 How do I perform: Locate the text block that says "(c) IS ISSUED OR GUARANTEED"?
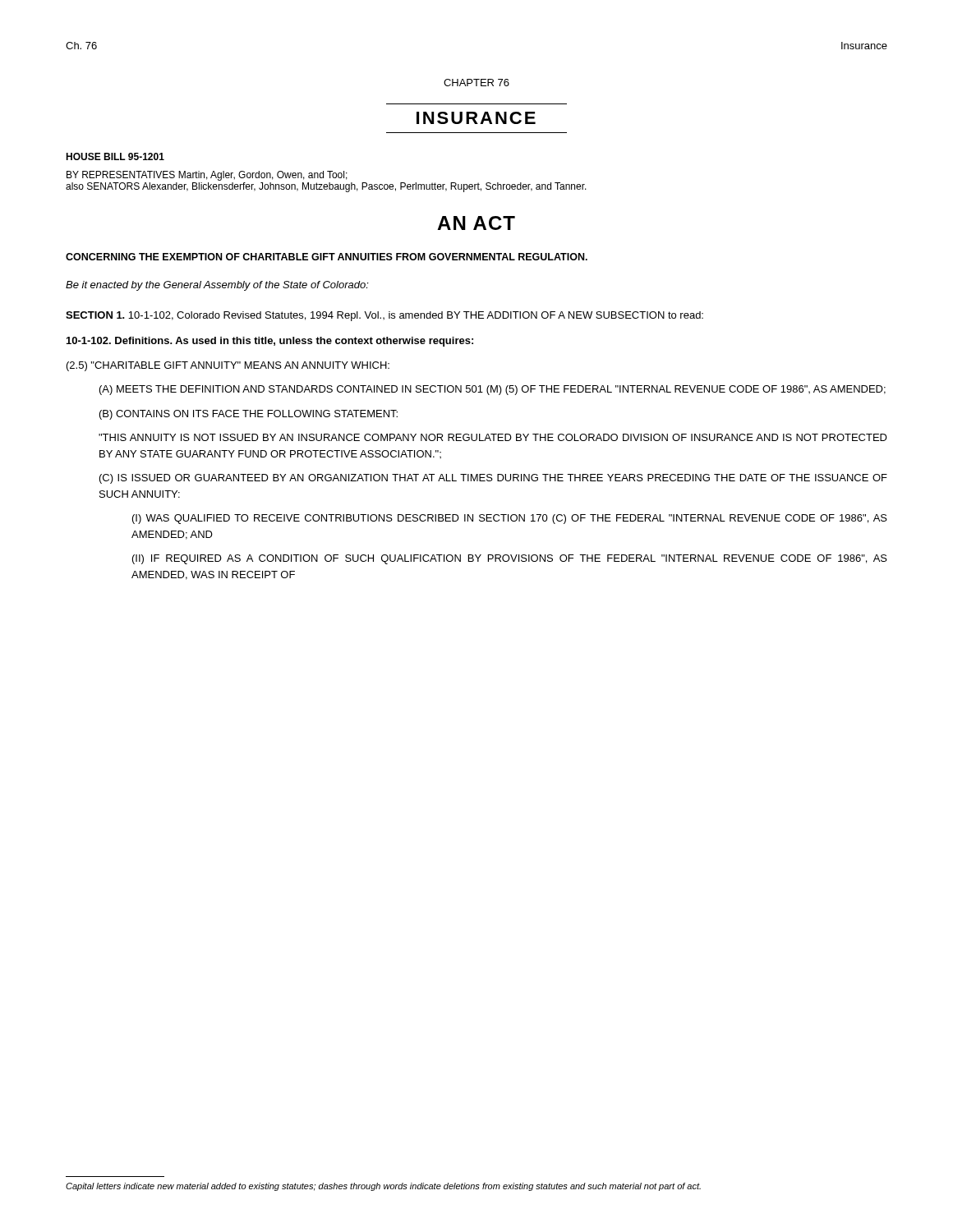click(x=493, y=486)
